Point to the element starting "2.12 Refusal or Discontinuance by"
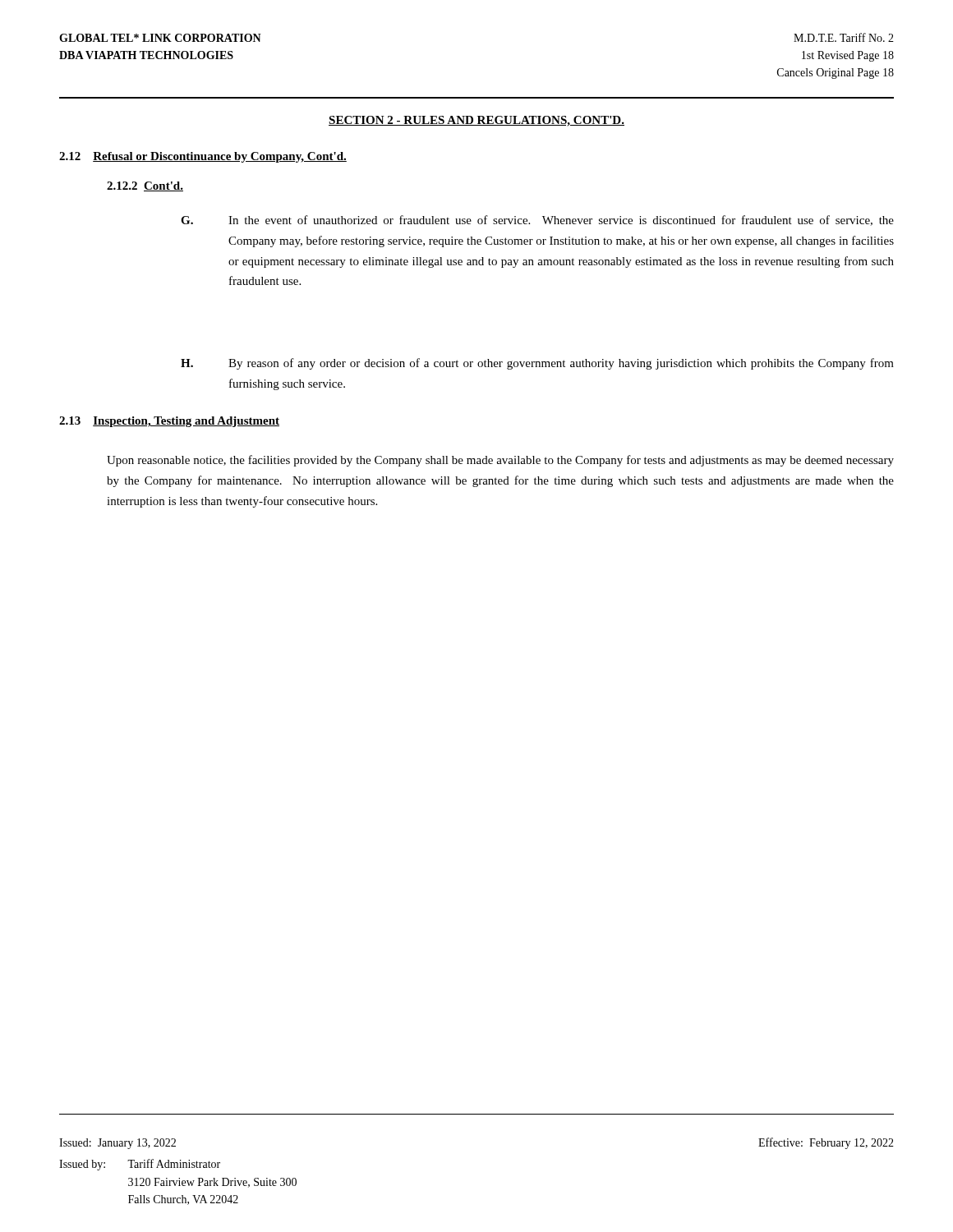Image resolution: width=953 pixels, height=1232 pixels. click(203, 156)
